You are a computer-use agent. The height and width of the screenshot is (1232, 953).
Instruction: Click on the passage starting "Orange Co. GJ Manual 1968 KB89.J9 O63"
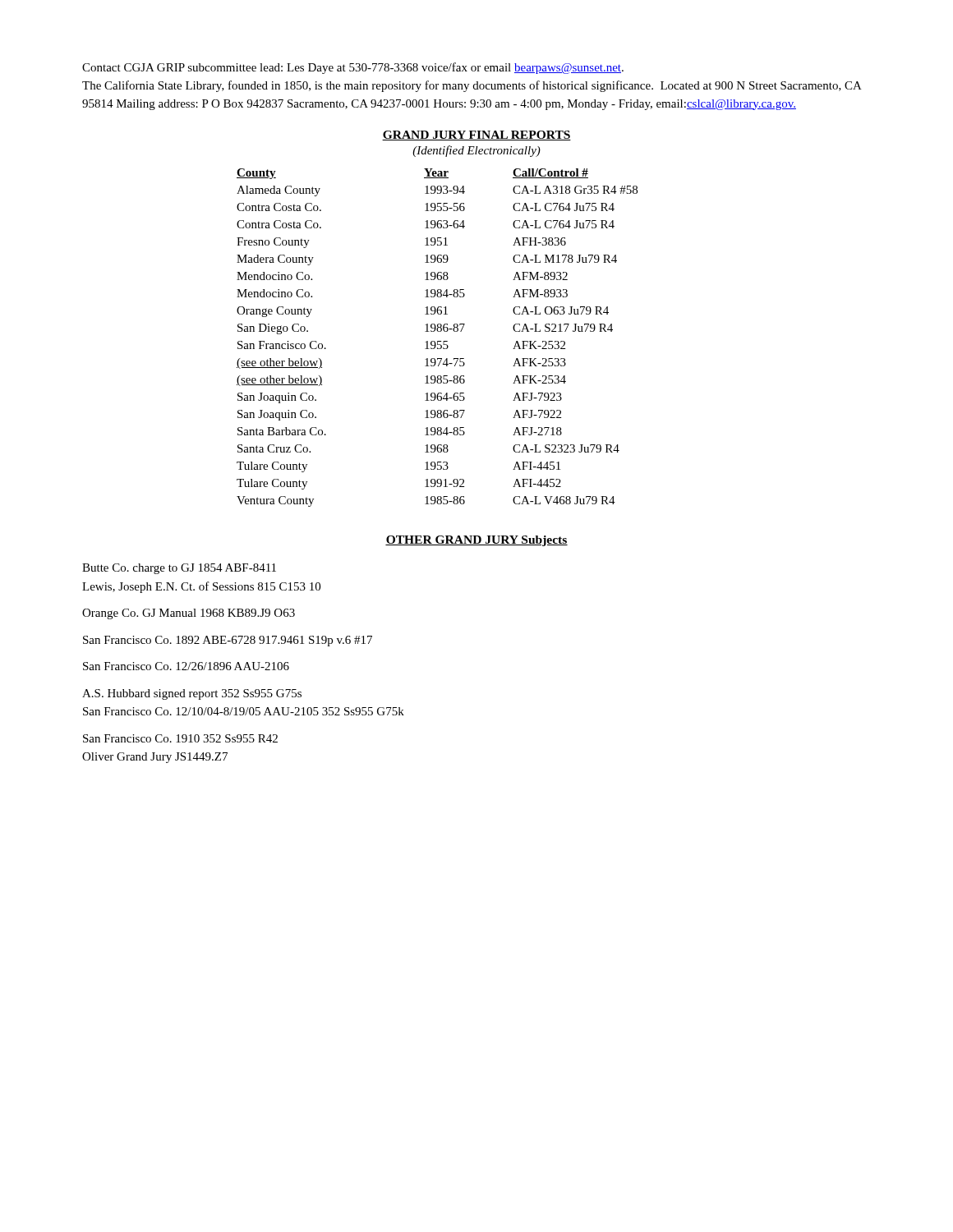click(x=189, y=613)
